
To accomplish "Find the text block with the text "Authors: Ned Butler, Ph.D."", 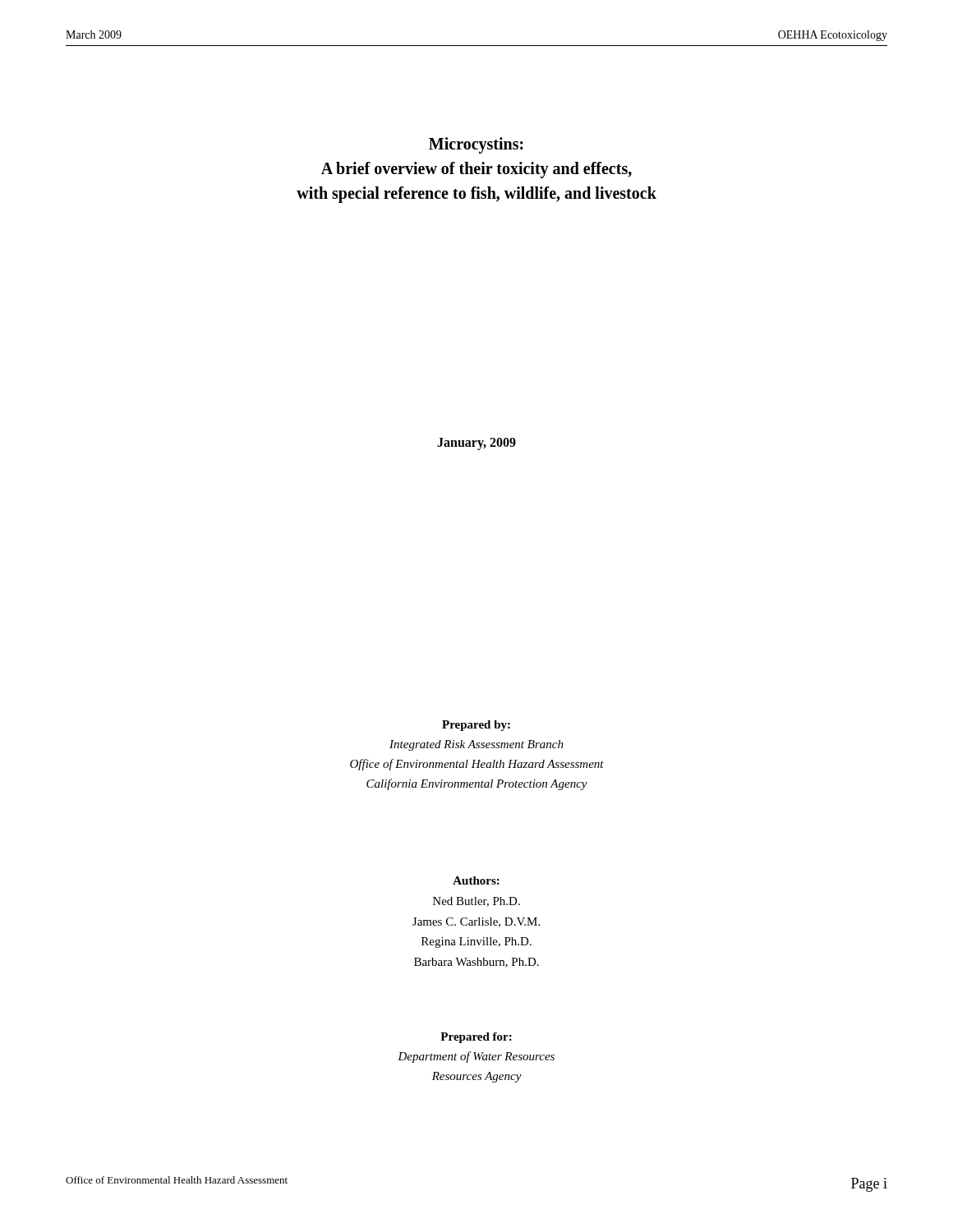I will click(x=476, y=921).
